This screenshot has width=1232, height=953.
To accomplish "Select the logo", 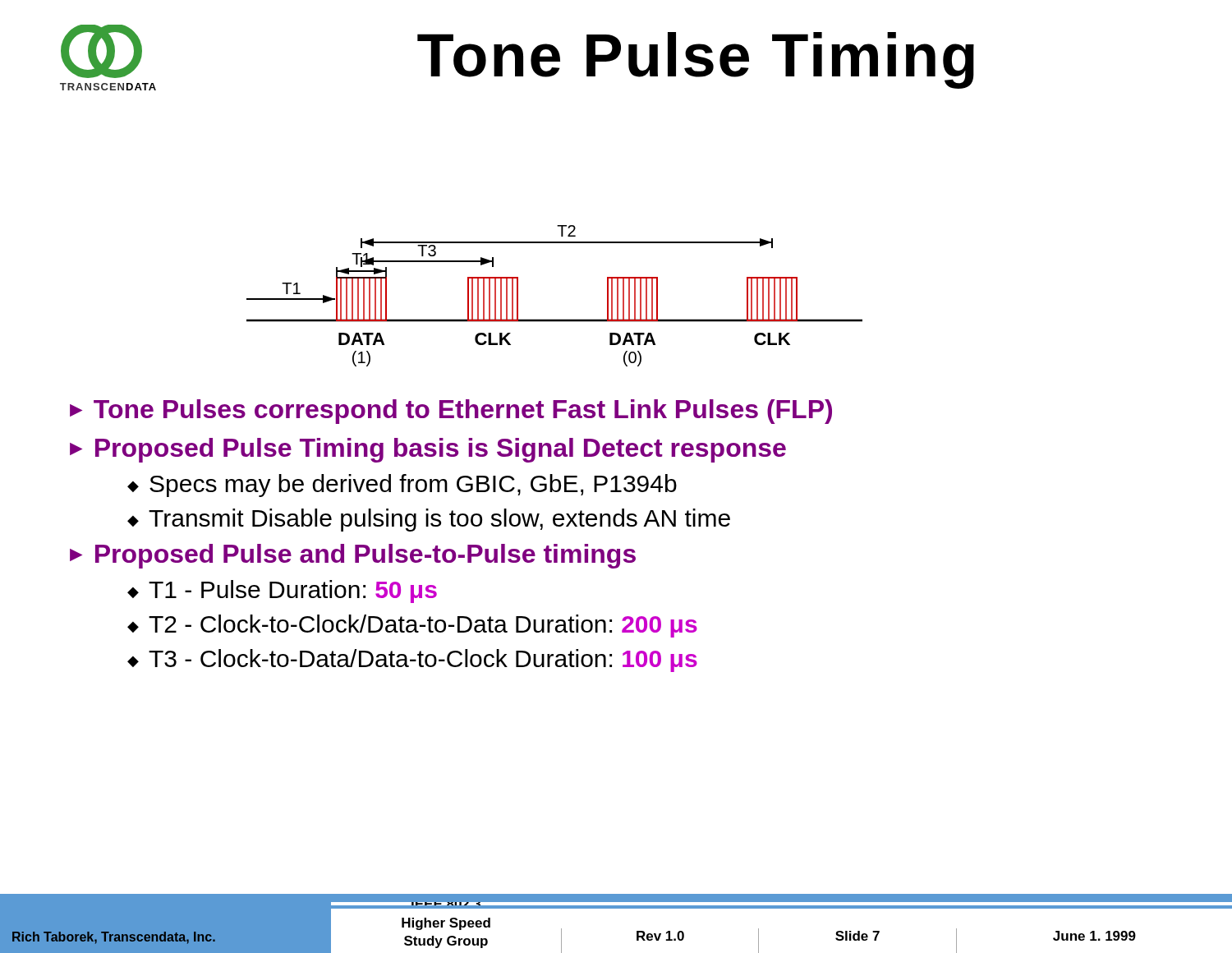I will click(x=109, y=65).
